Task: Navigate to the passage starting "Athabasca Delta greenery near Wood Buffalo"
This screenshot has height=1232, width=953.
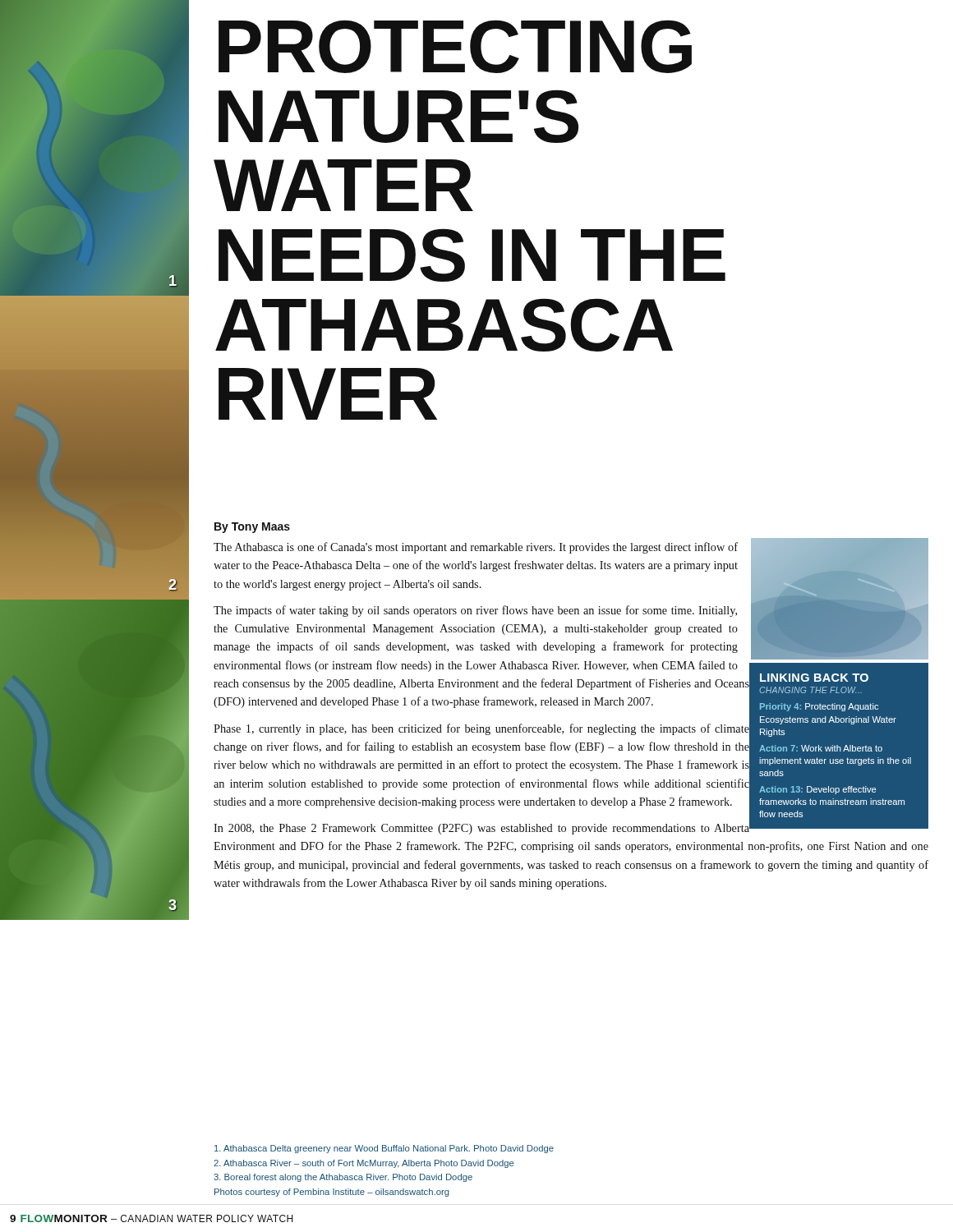Action: tap(384, 1170)
